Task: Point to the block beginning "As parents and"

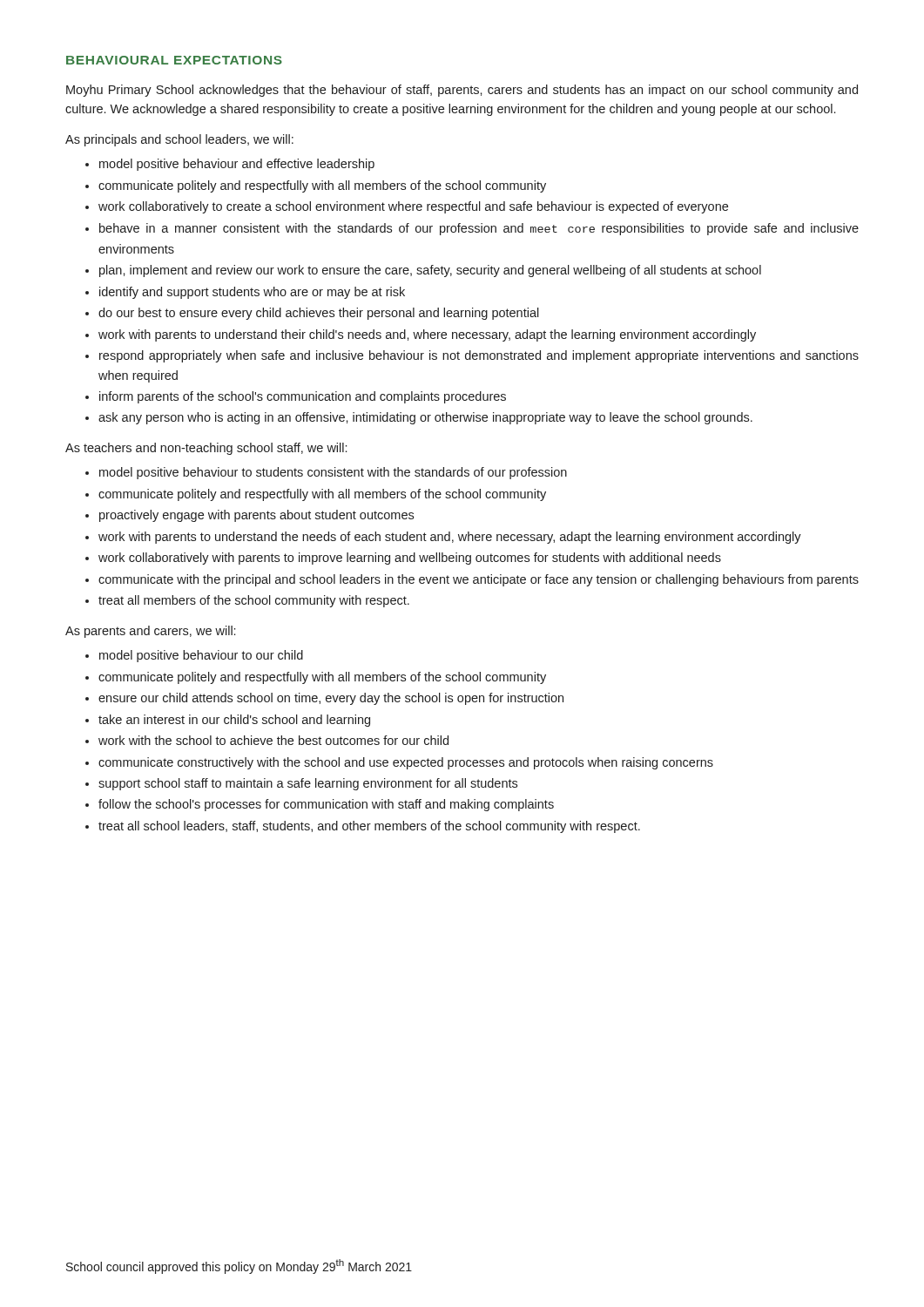Action: pos(151,631)
